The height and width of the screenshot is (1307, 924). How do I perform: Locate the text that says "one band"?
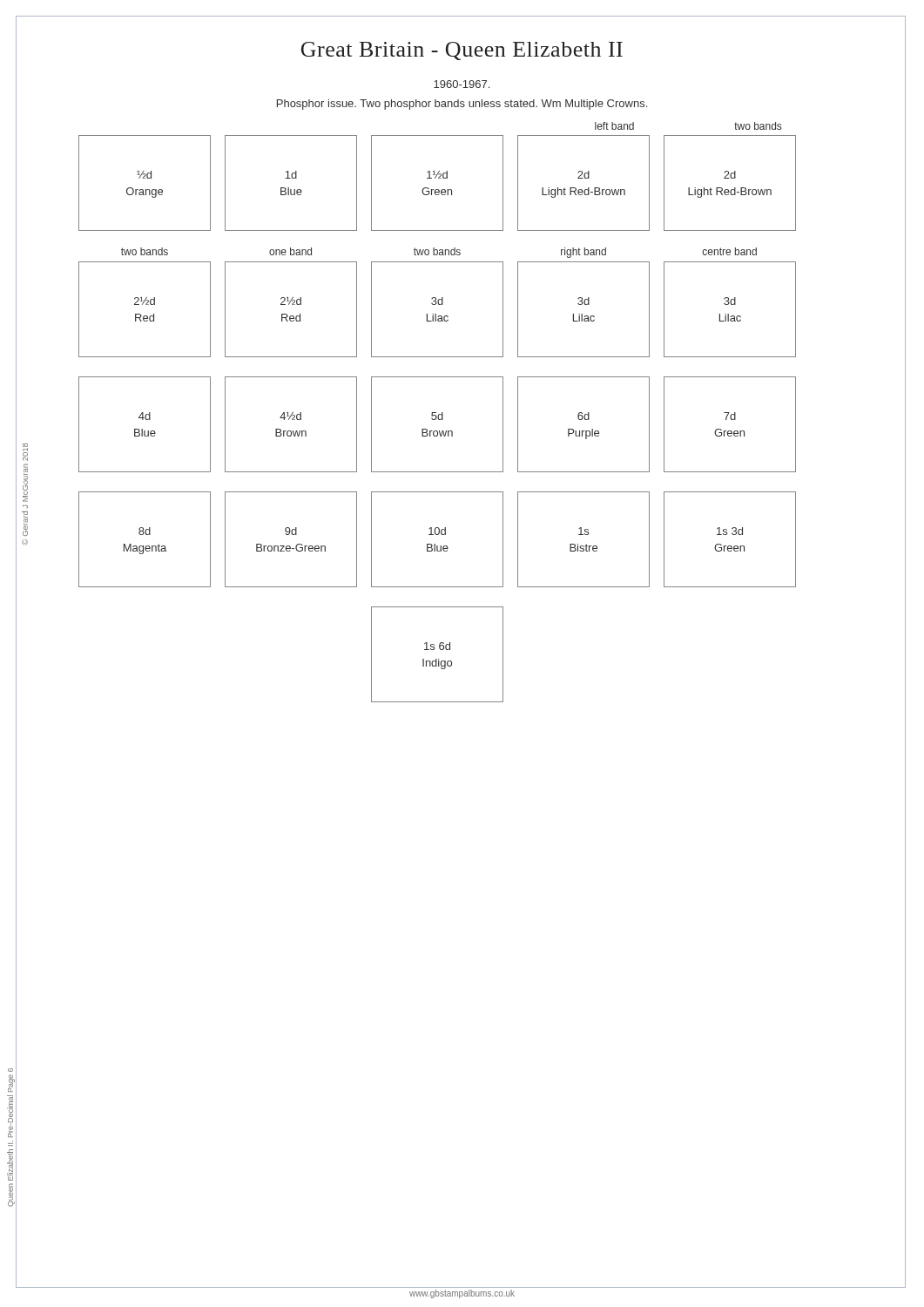291,252
